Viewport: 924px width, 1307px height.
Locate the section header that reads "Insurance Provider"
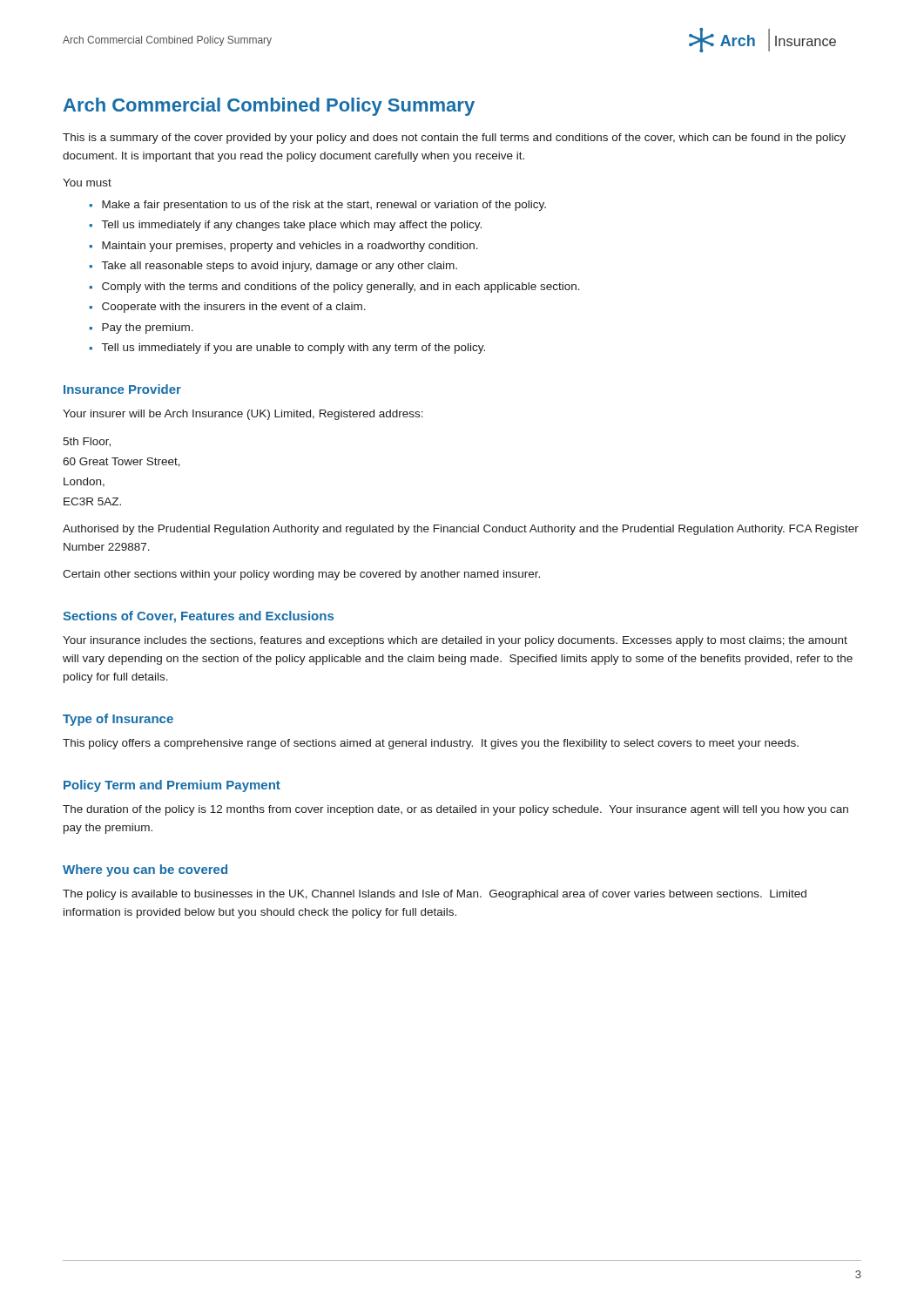(x=122, y=389)
